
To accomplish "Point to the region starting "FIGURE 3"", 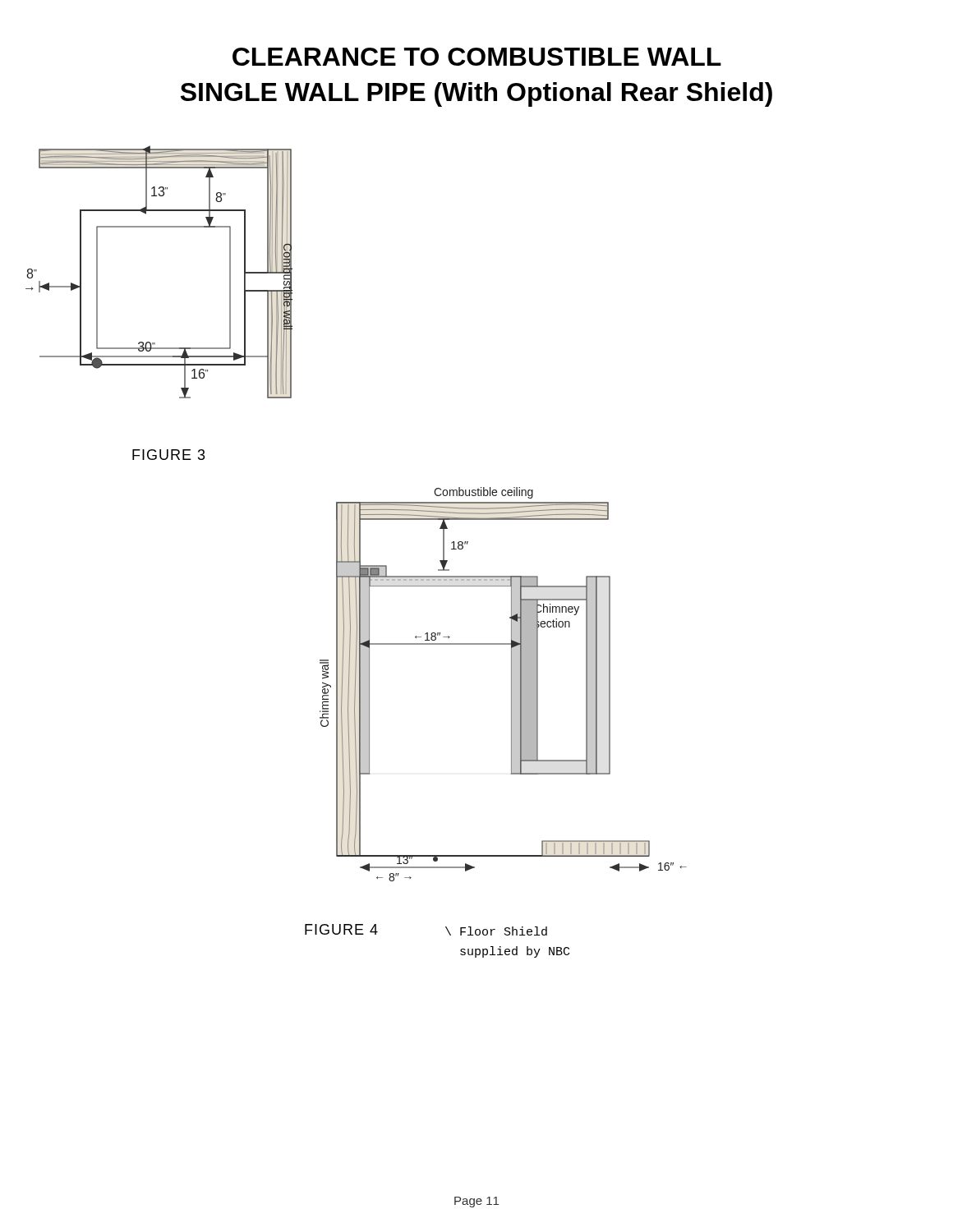I will coord(169,455).
